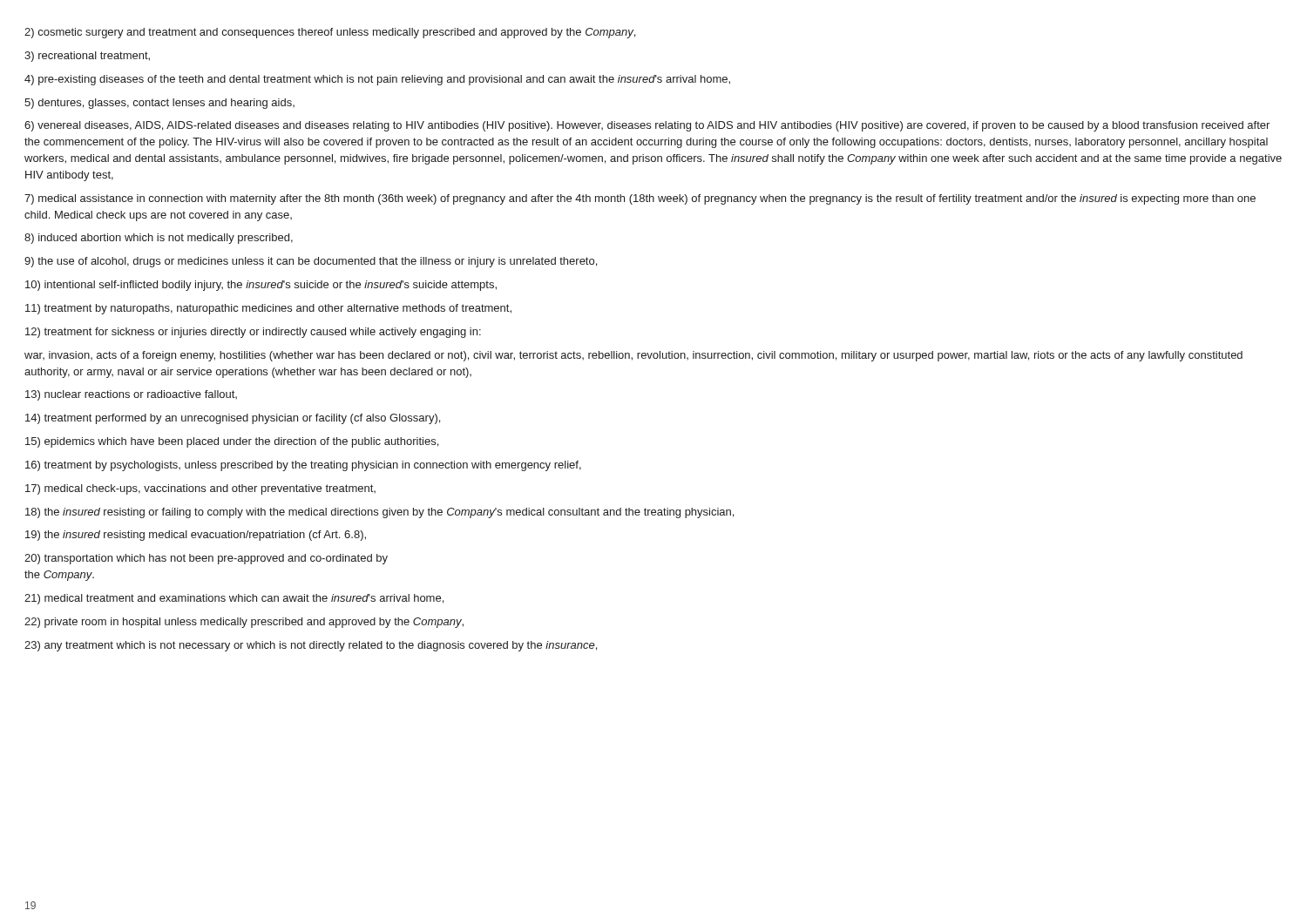Viewport: 1307px width, 924px height.
Task: Navigate to the block starting "20) transportation which has"
Action: click(206, 566)
